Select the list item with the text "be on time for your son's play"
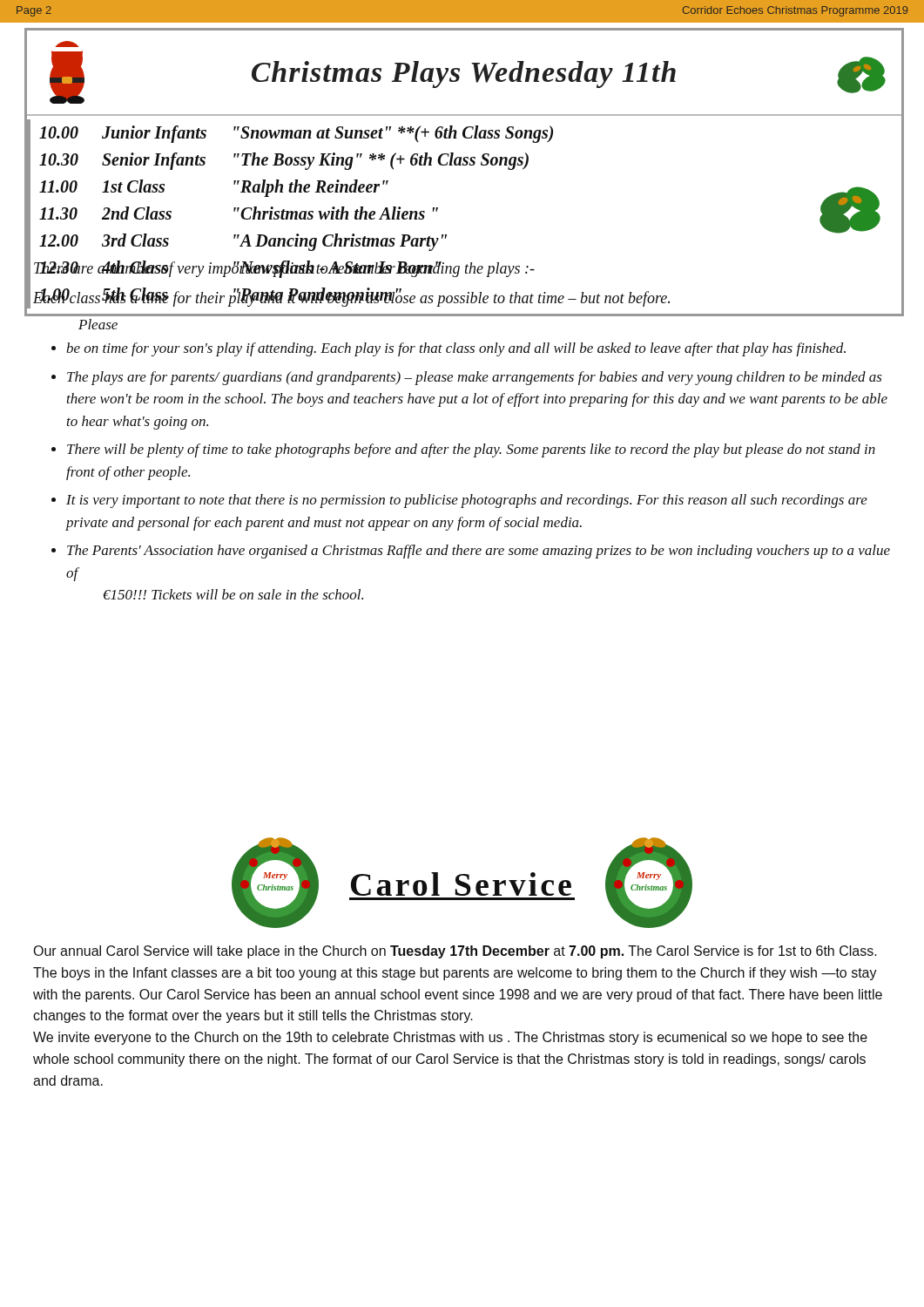This screenshot has height=1307, width=924. [457, 348]
